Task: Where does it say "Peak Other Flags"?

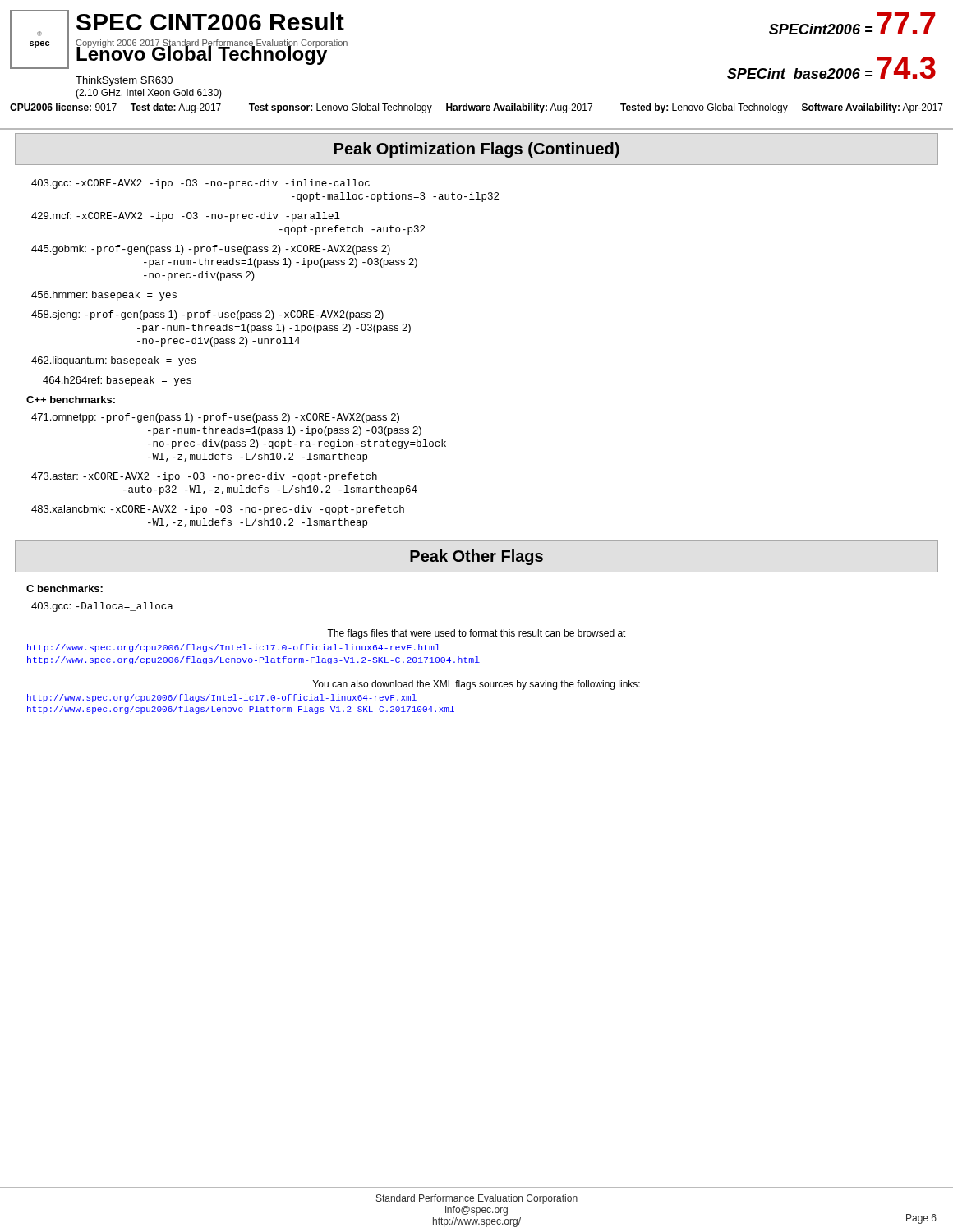Action: pos(476,556)
